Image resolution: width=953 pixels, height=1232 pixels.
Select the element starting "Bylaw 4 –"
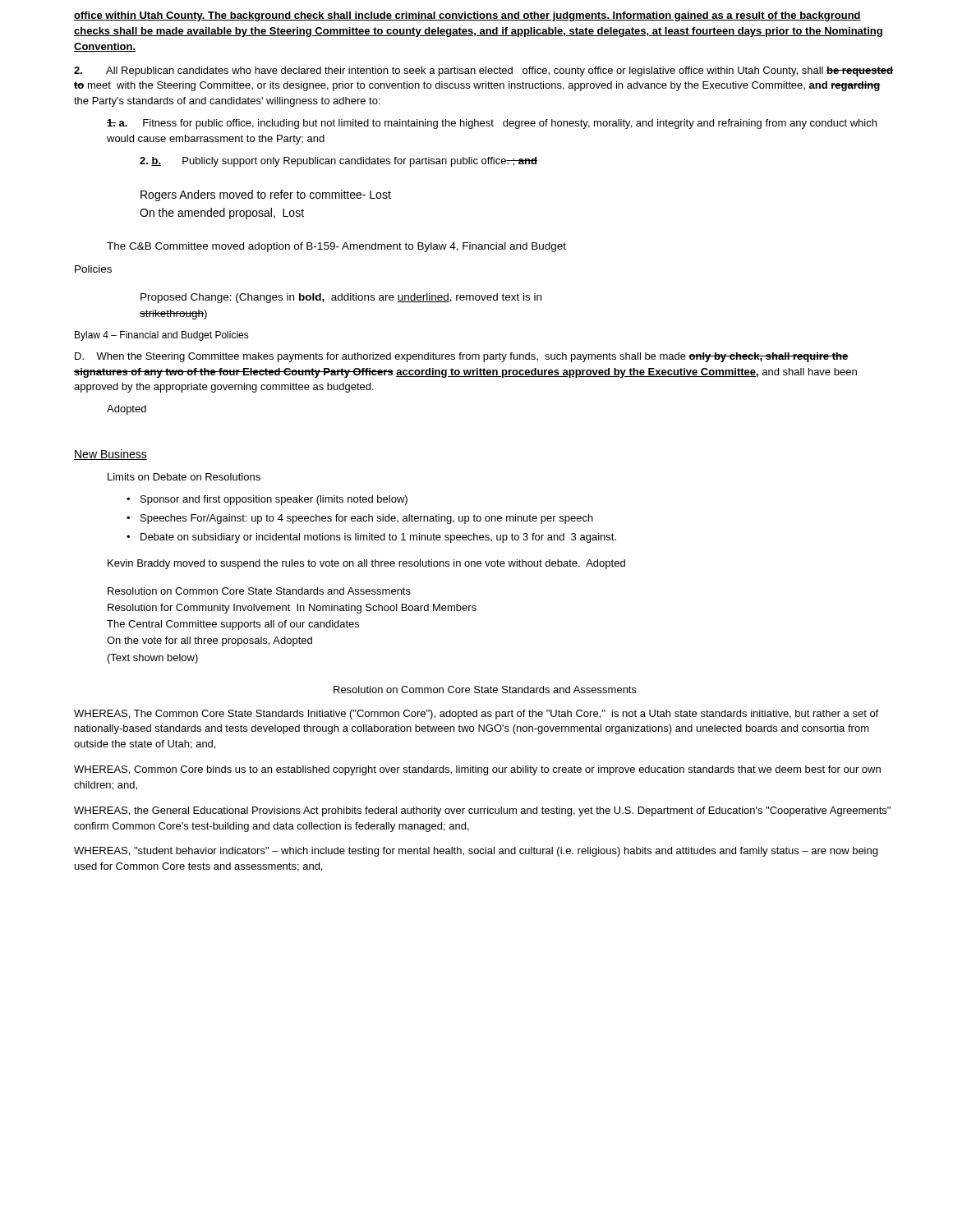(161, 335)
